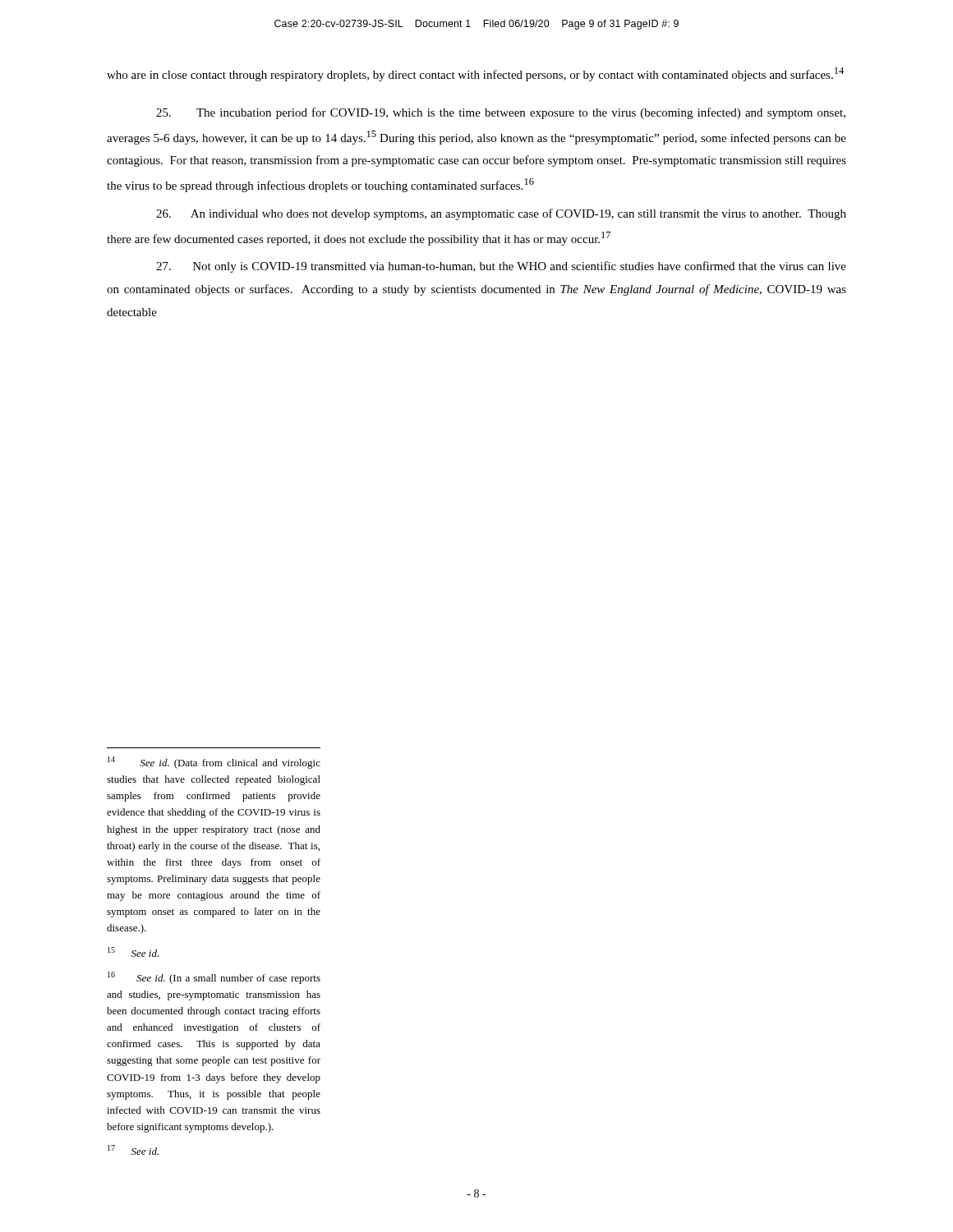This screenshot has width=953, height=1232.
Task: Locate the block of text that opens with "14 See id. (Data from clinical and"
Action: click(214, 845)
